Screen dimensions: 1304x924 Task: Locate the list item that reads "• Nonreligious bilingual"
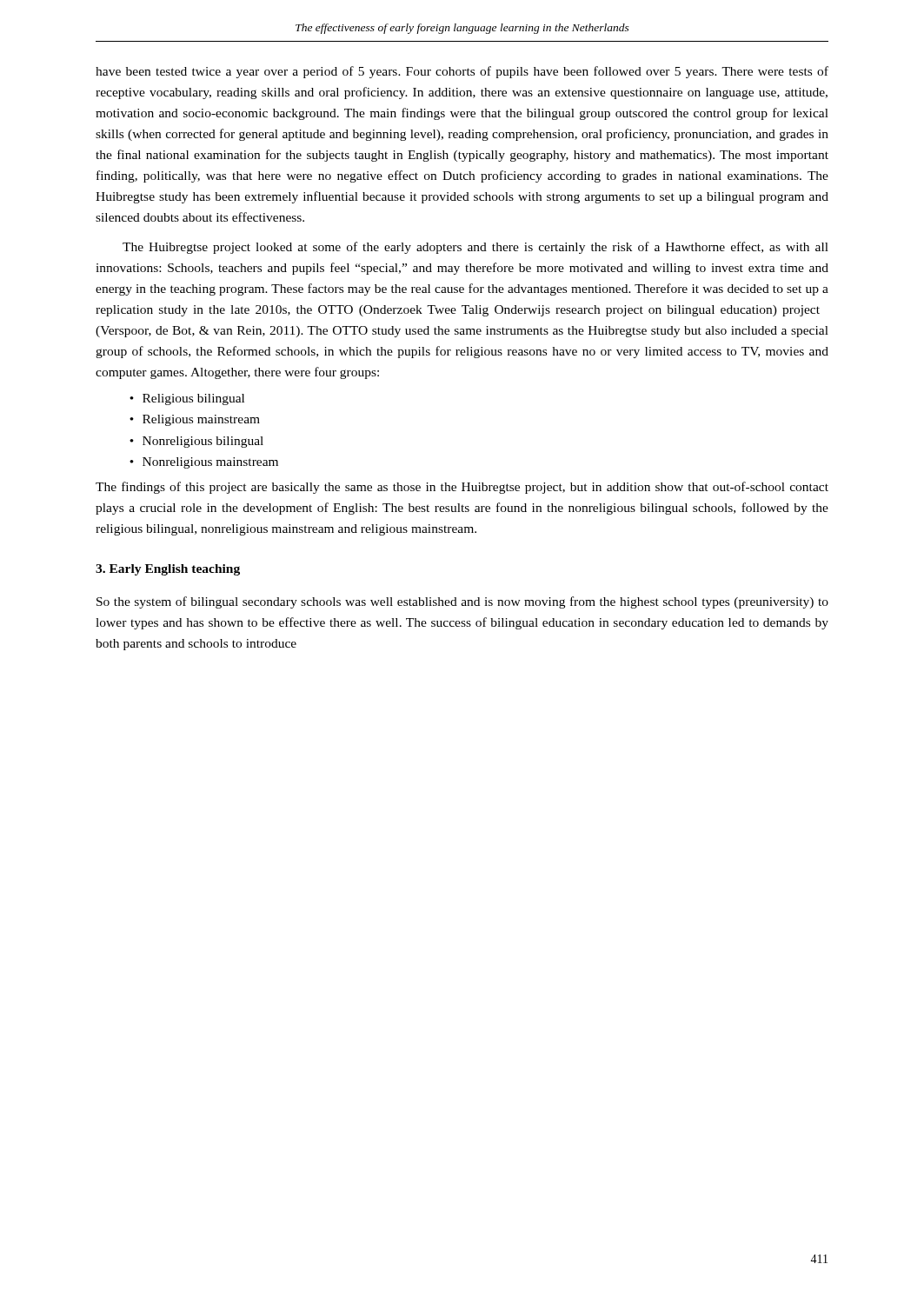196,440
